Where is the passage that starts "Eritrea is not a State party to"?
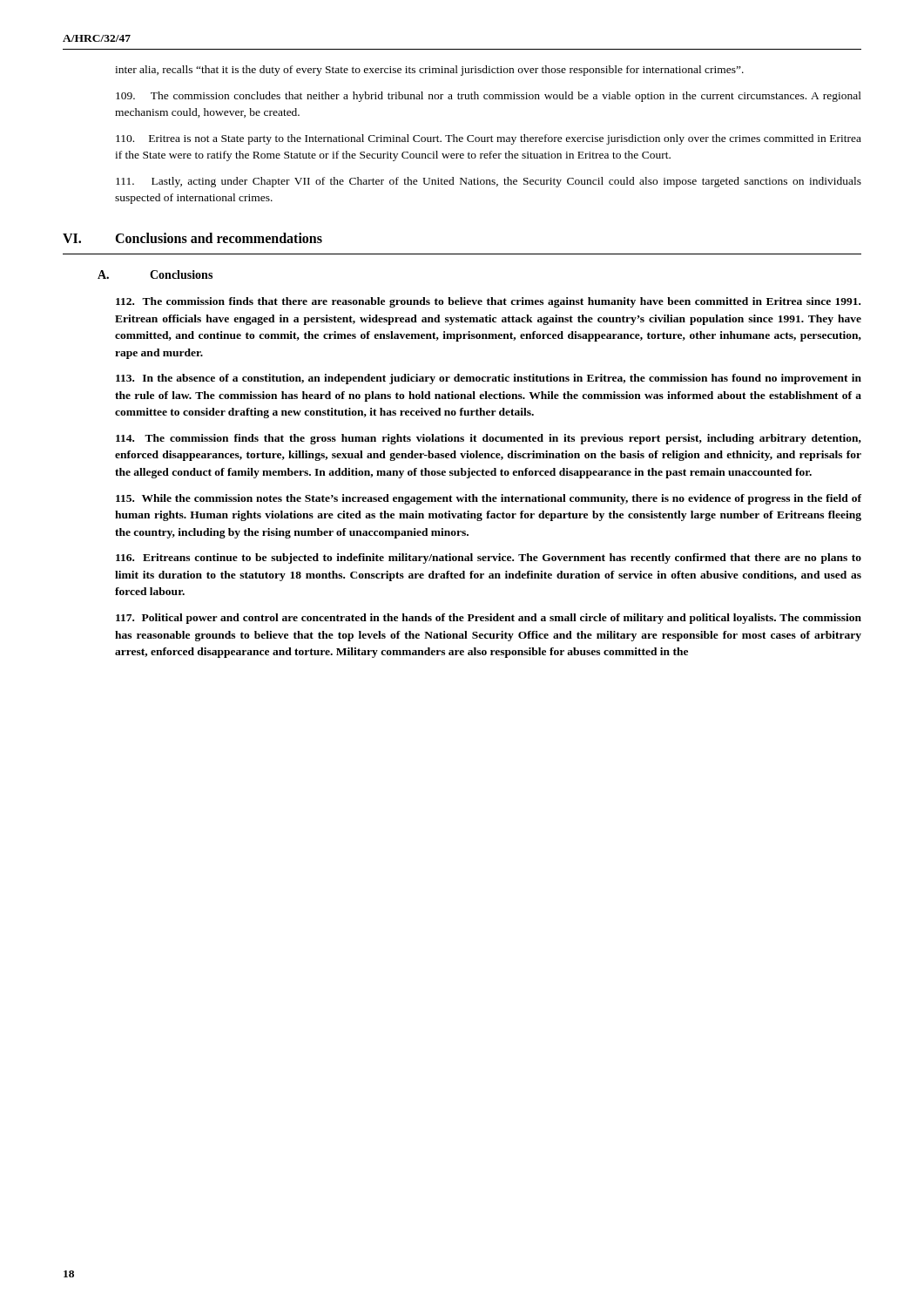This screenshot has height=1307, width=924. click(x=462, y=147)
